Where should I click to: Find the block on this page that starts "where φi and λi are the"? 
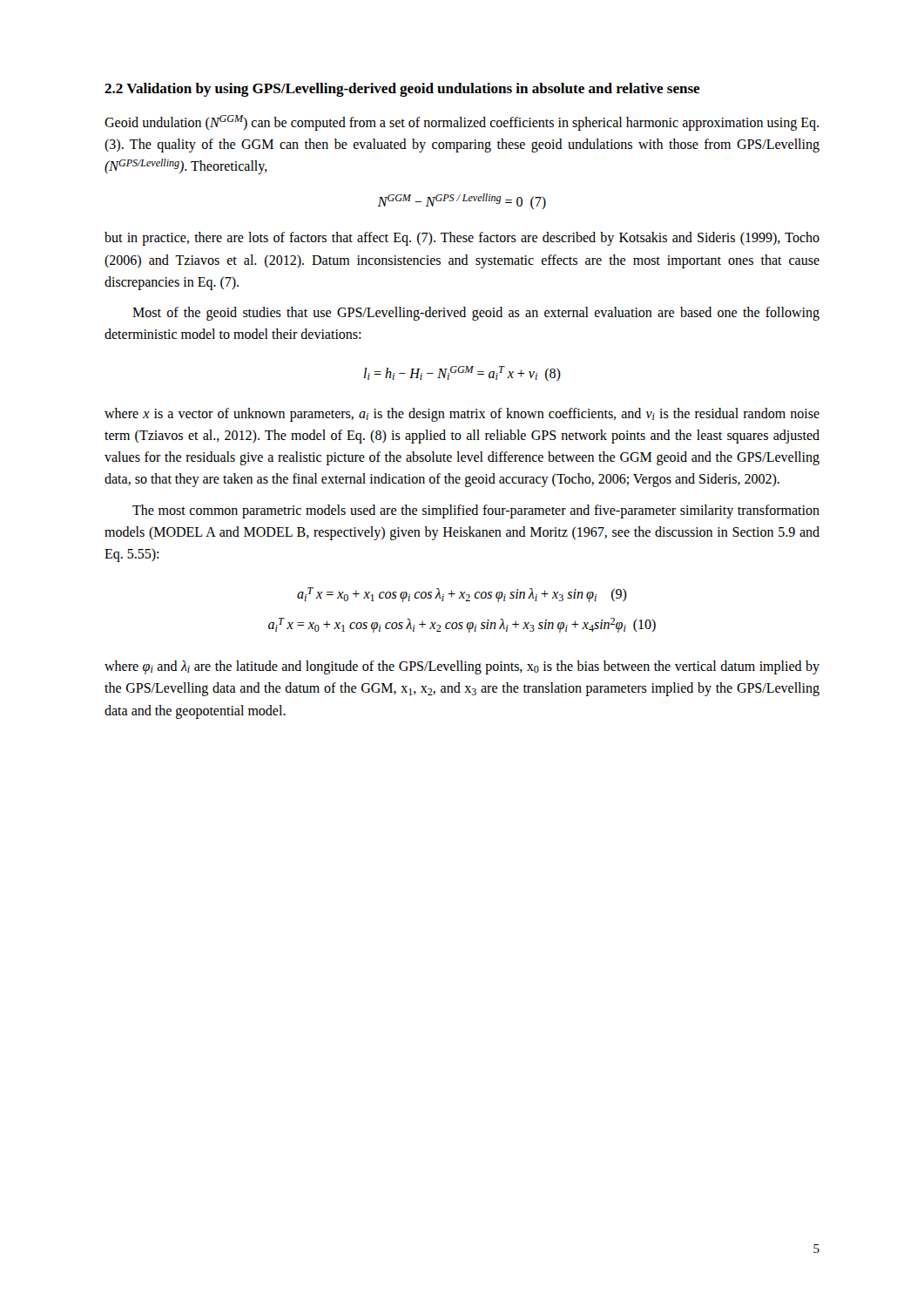462,688
